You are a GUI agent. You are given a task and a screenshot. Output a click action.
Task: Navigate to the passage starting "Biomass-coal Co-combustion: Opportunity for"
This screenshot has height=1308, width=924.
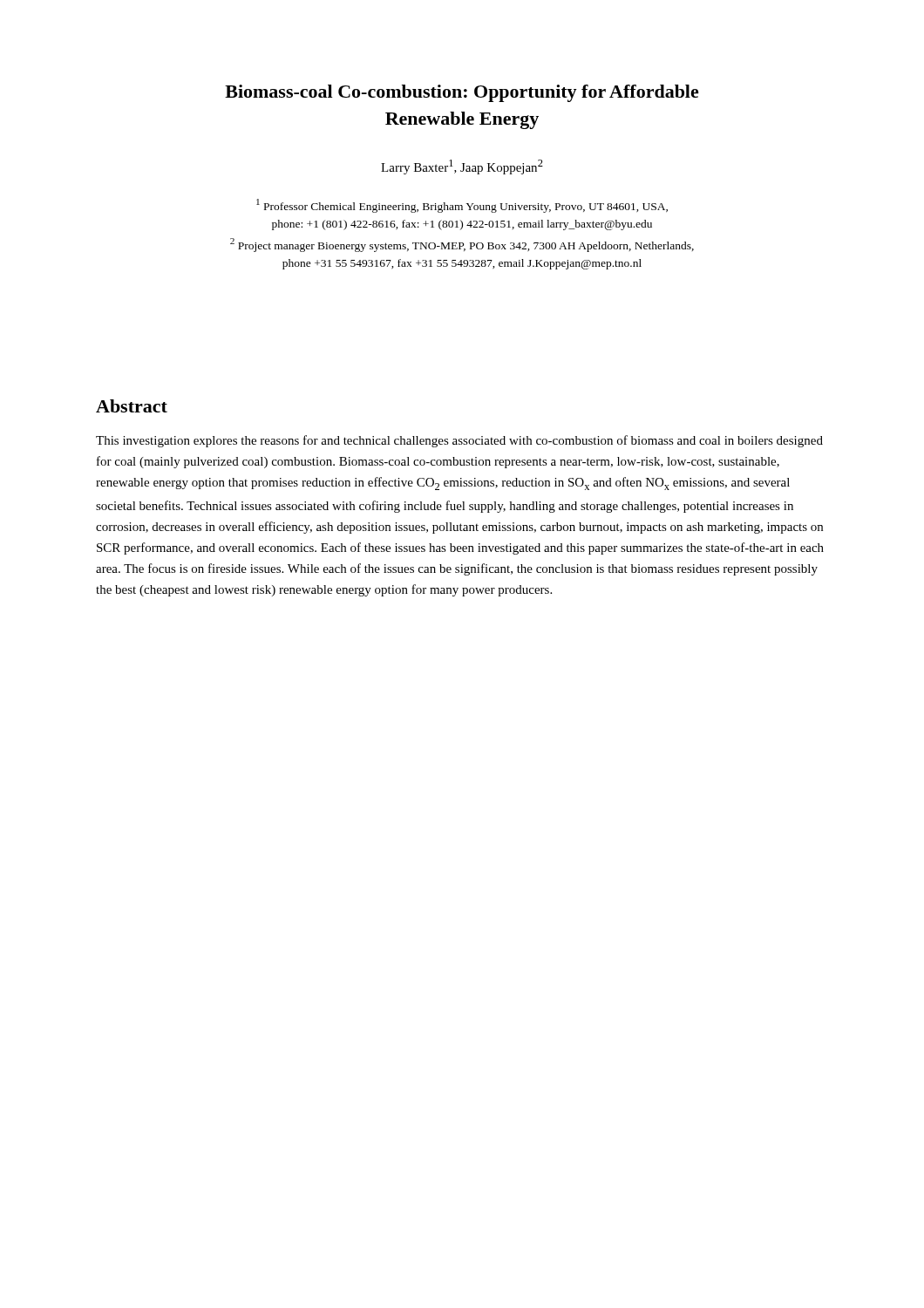click(462, 105)
